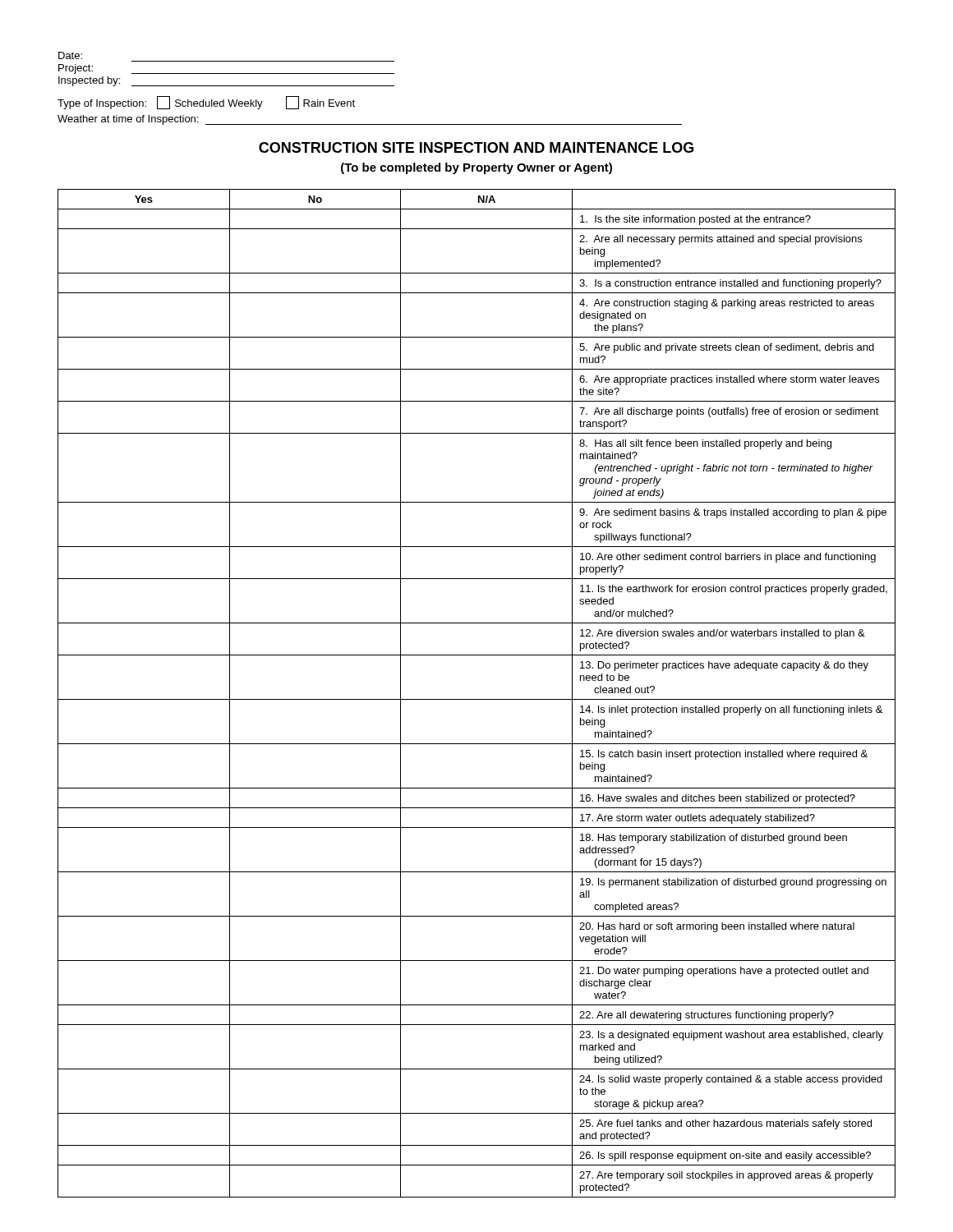Point to the title beginning "CONSTRUCTION SITE INSPECTION"
The width and height of the screenshot is (953, 1232).
point(476,148)
